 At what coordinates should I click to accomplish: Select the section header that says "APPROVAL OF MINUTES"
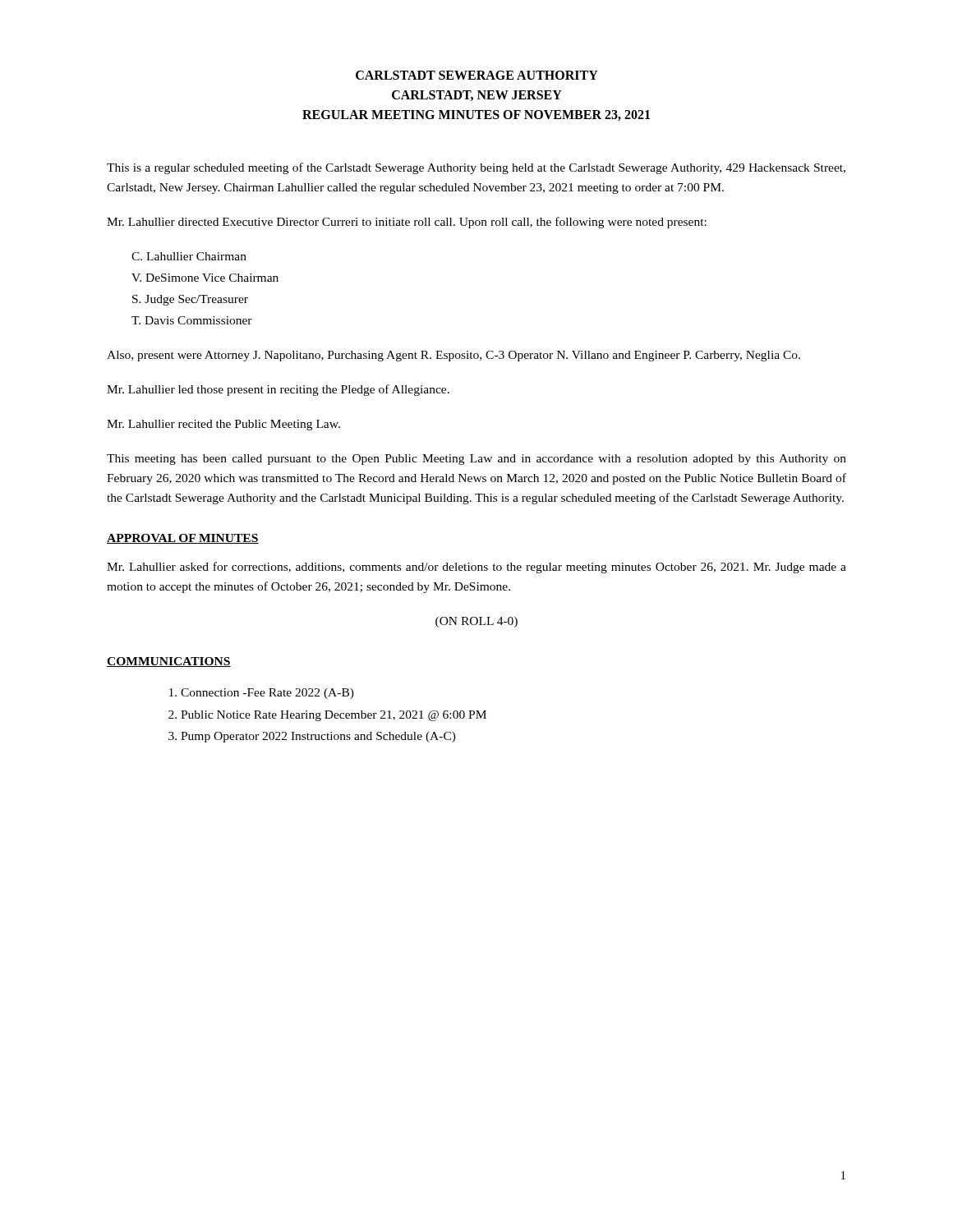(183, 538)
